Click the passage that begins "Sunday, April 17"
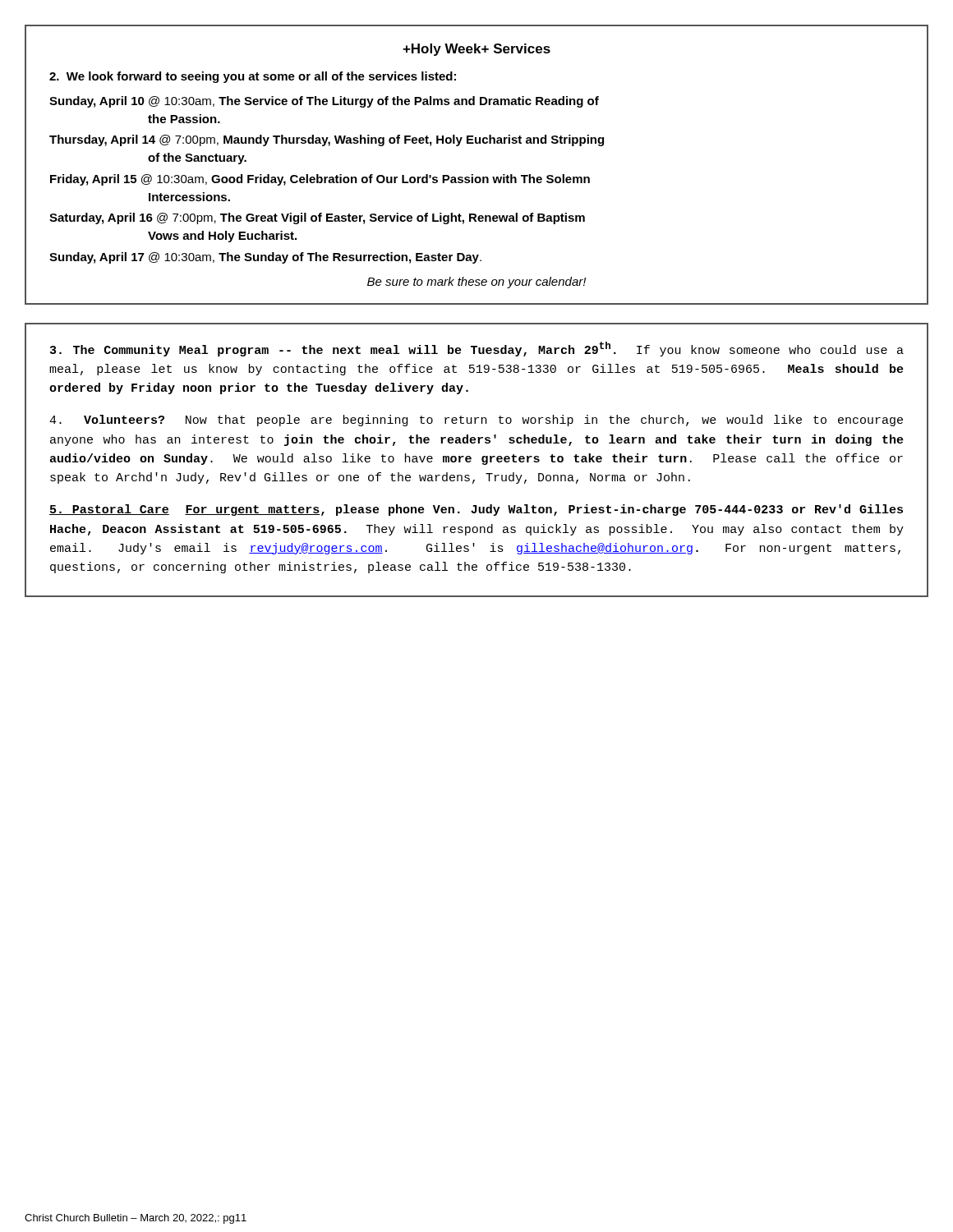This screenshot has height=1232, width=953. 266,256
